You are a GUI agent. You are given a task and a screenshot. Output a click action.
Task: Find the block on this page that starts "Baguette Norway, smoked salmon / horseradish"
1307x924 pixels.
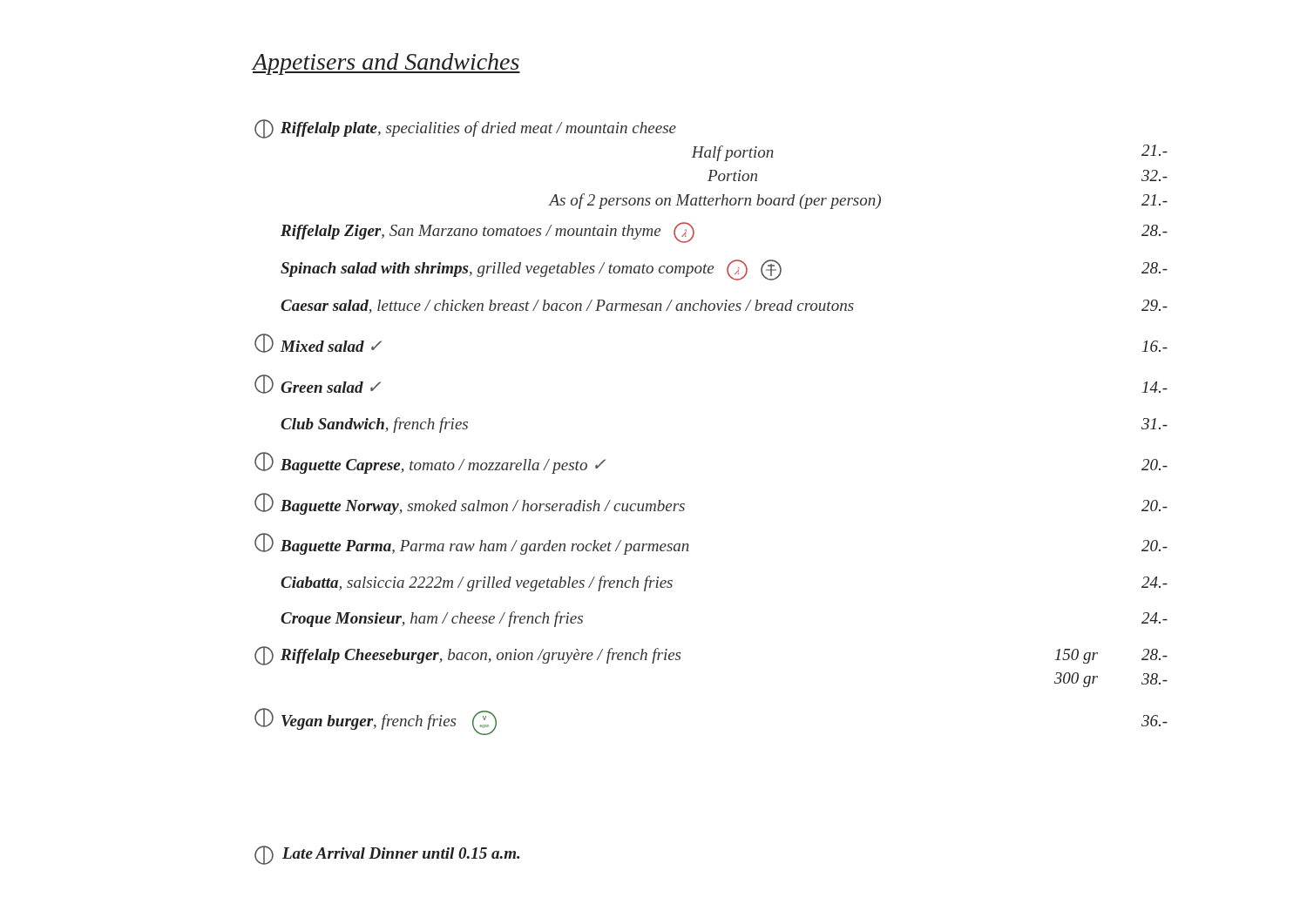pos(478,504)
